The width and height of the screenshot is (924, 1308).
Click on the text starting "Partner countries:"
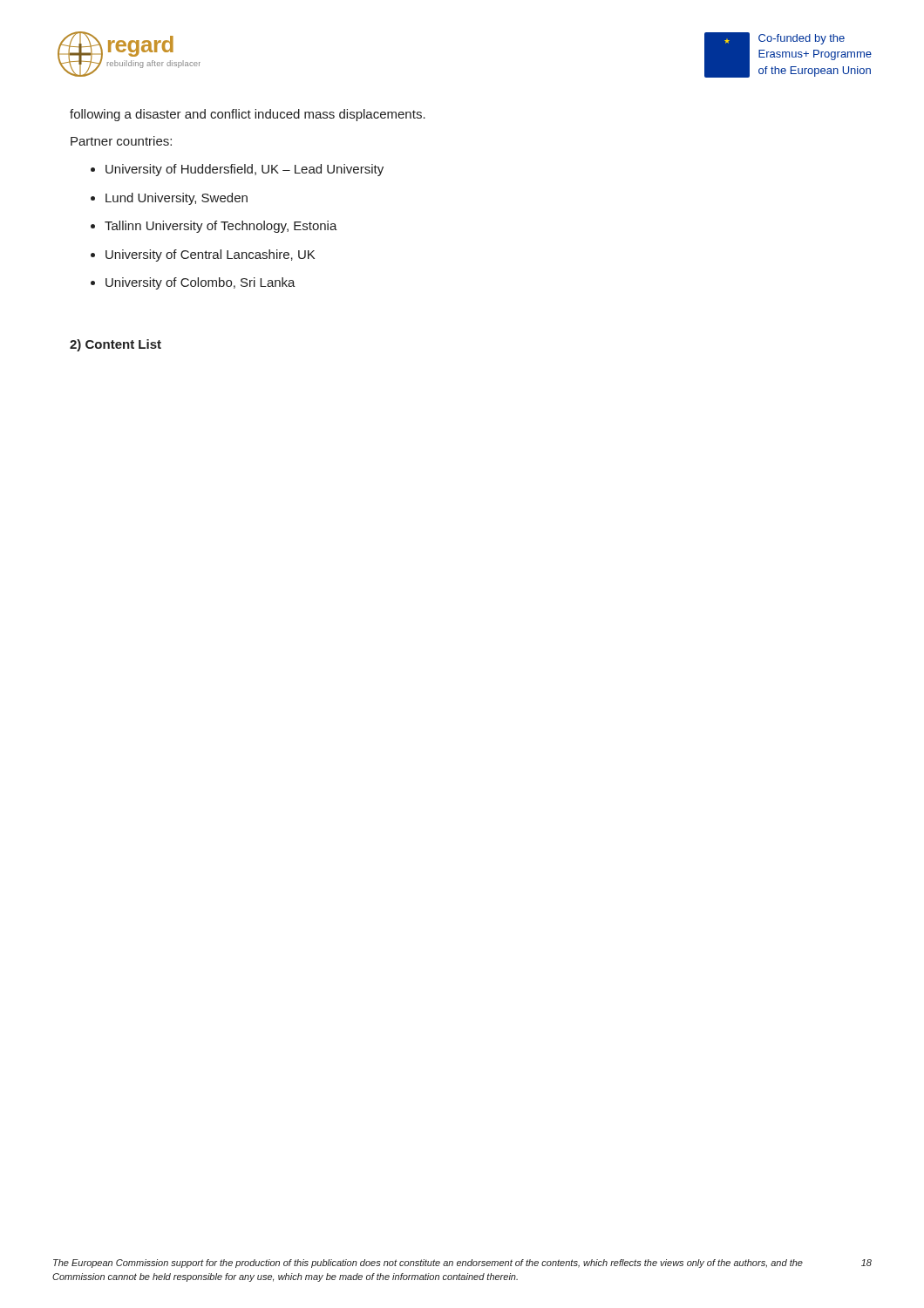(121, 140)
